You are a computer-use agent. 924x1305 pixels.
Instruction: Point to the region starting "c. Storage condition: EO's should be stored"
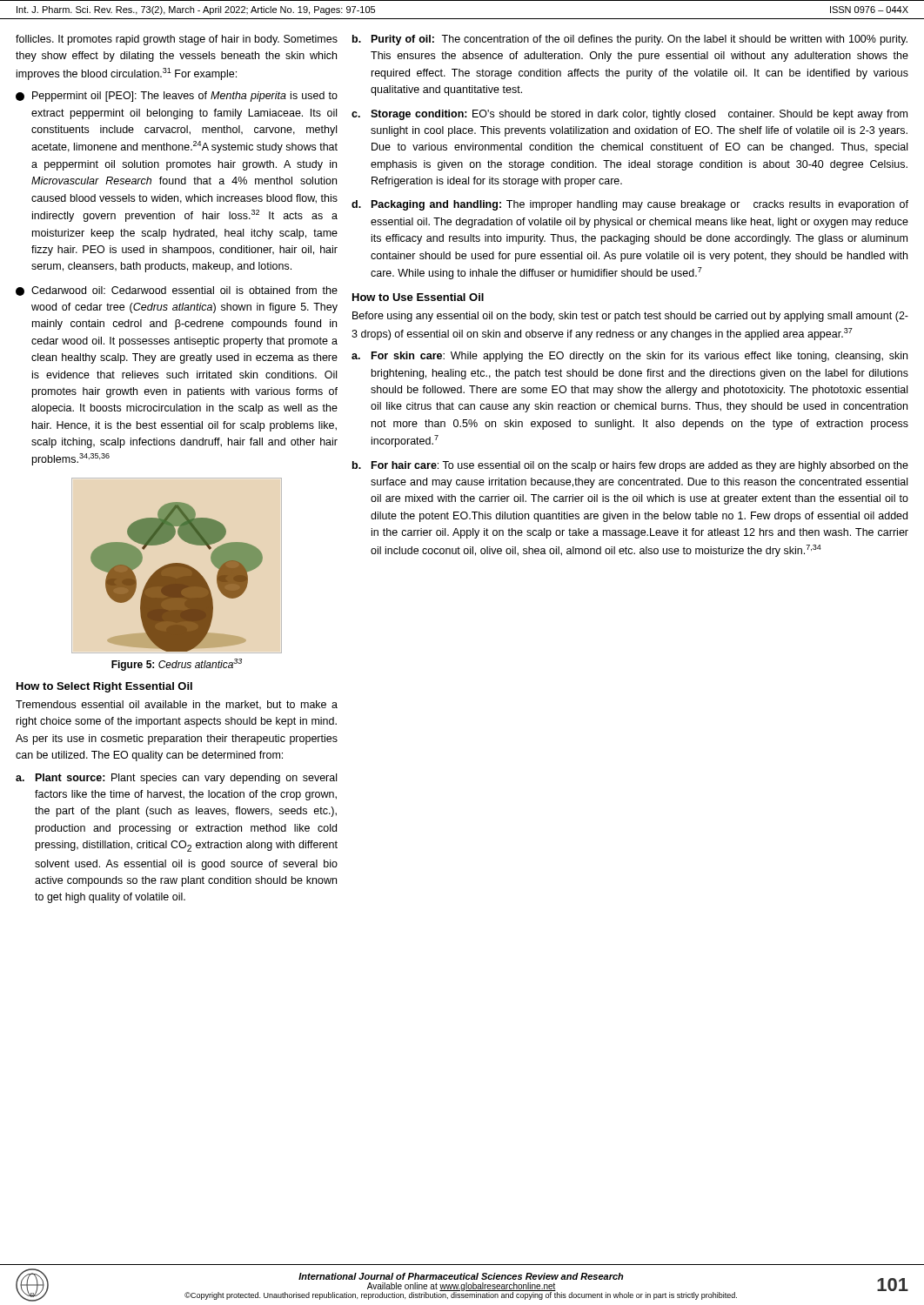tap(630, 148)
